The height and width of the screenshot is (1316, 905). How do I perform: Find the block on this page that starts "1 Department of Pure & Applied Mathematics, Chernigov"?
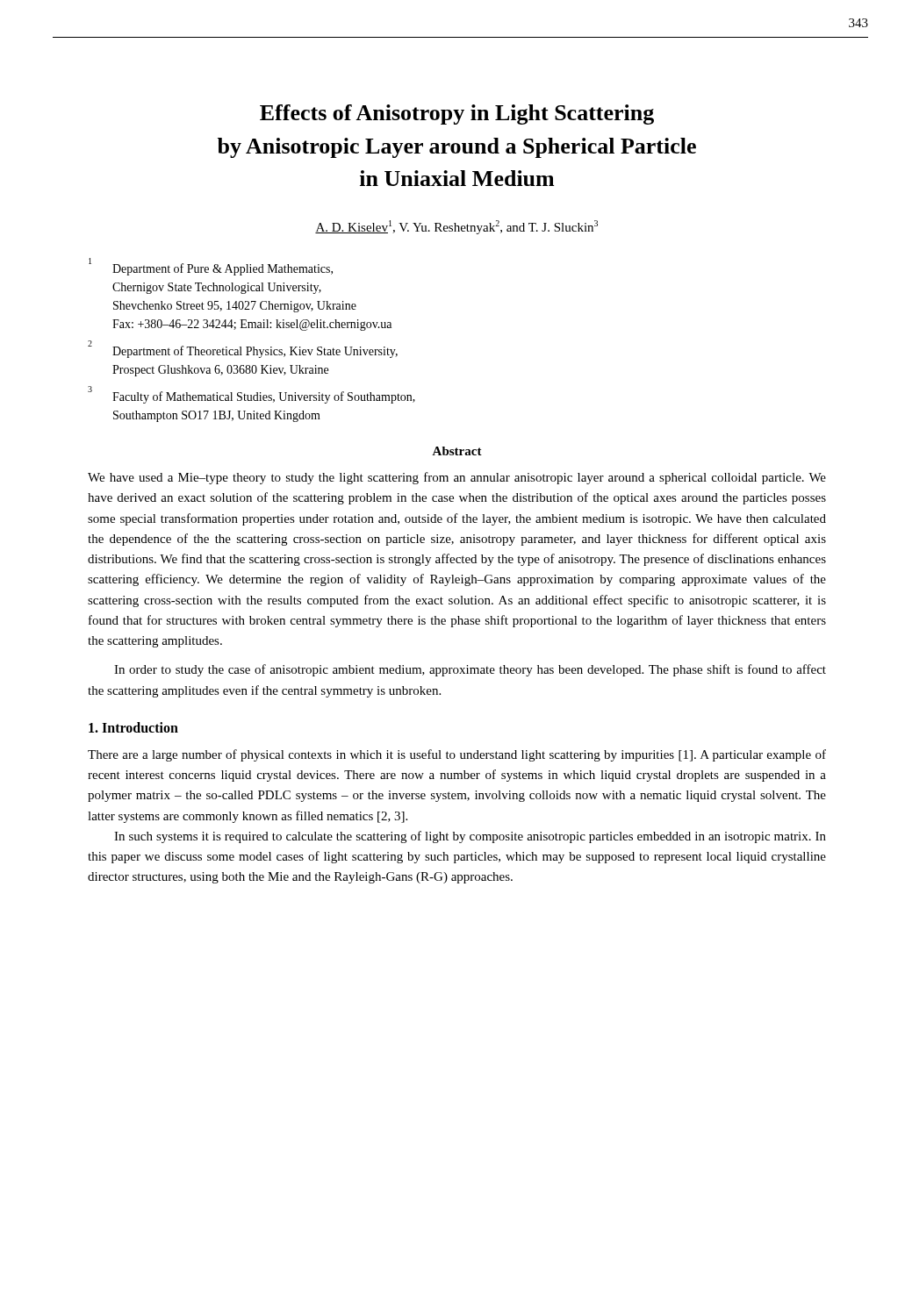pos(211,268)
